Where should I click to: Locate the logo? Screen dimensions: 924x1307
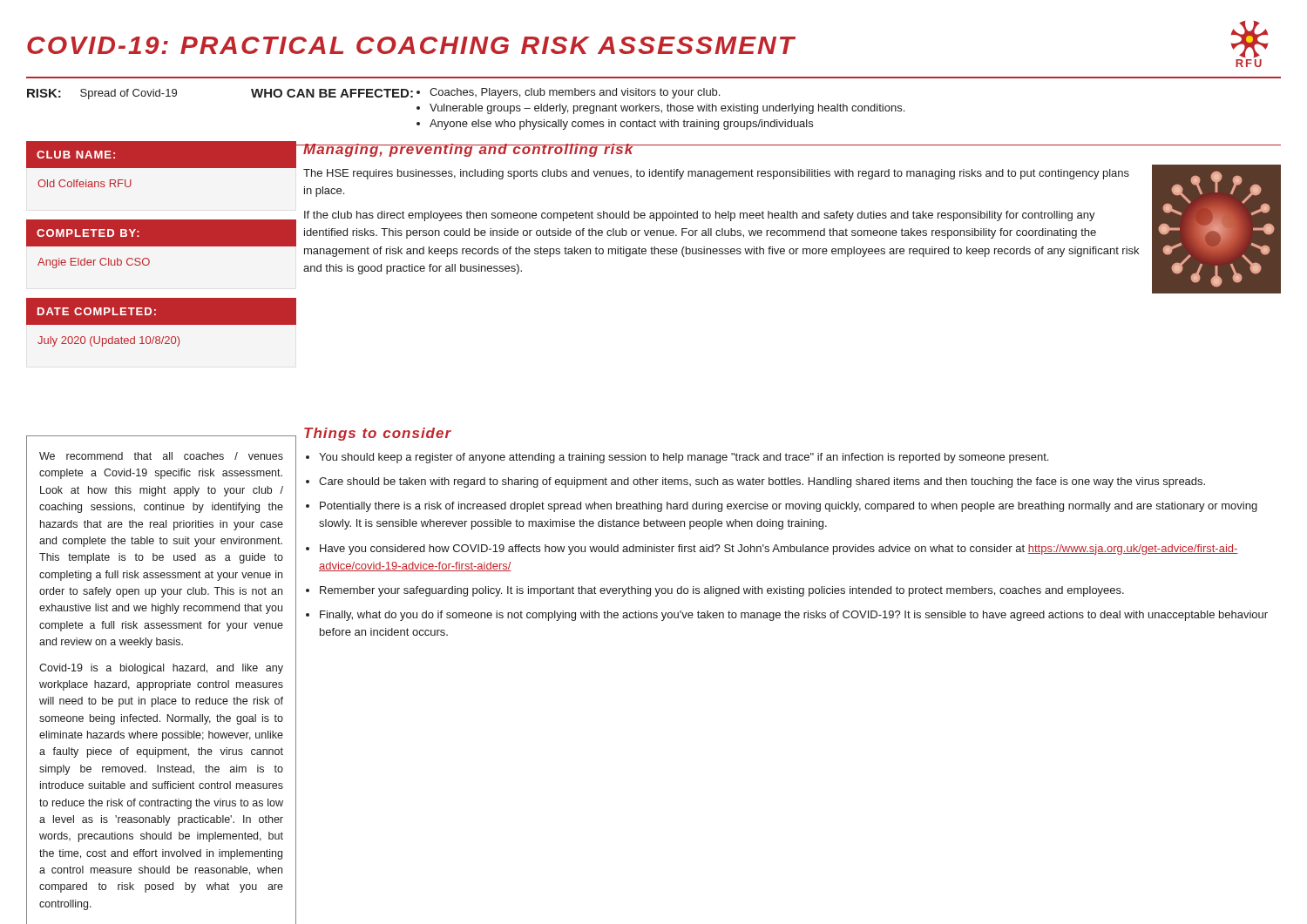(1249, 45)
